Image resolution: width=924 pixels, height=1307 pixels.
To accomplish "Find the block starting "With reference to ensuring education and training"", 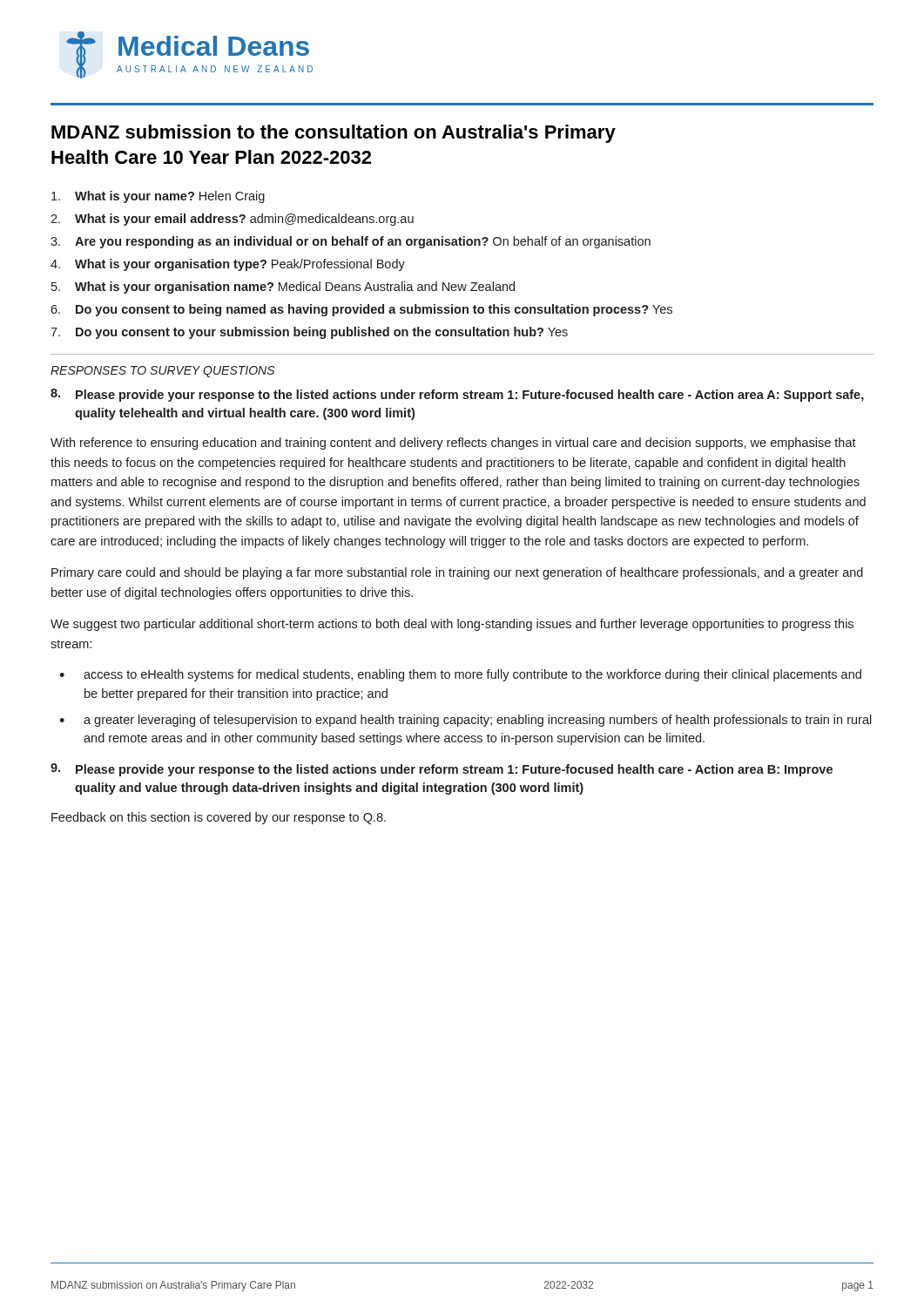I will click(458, 492).
